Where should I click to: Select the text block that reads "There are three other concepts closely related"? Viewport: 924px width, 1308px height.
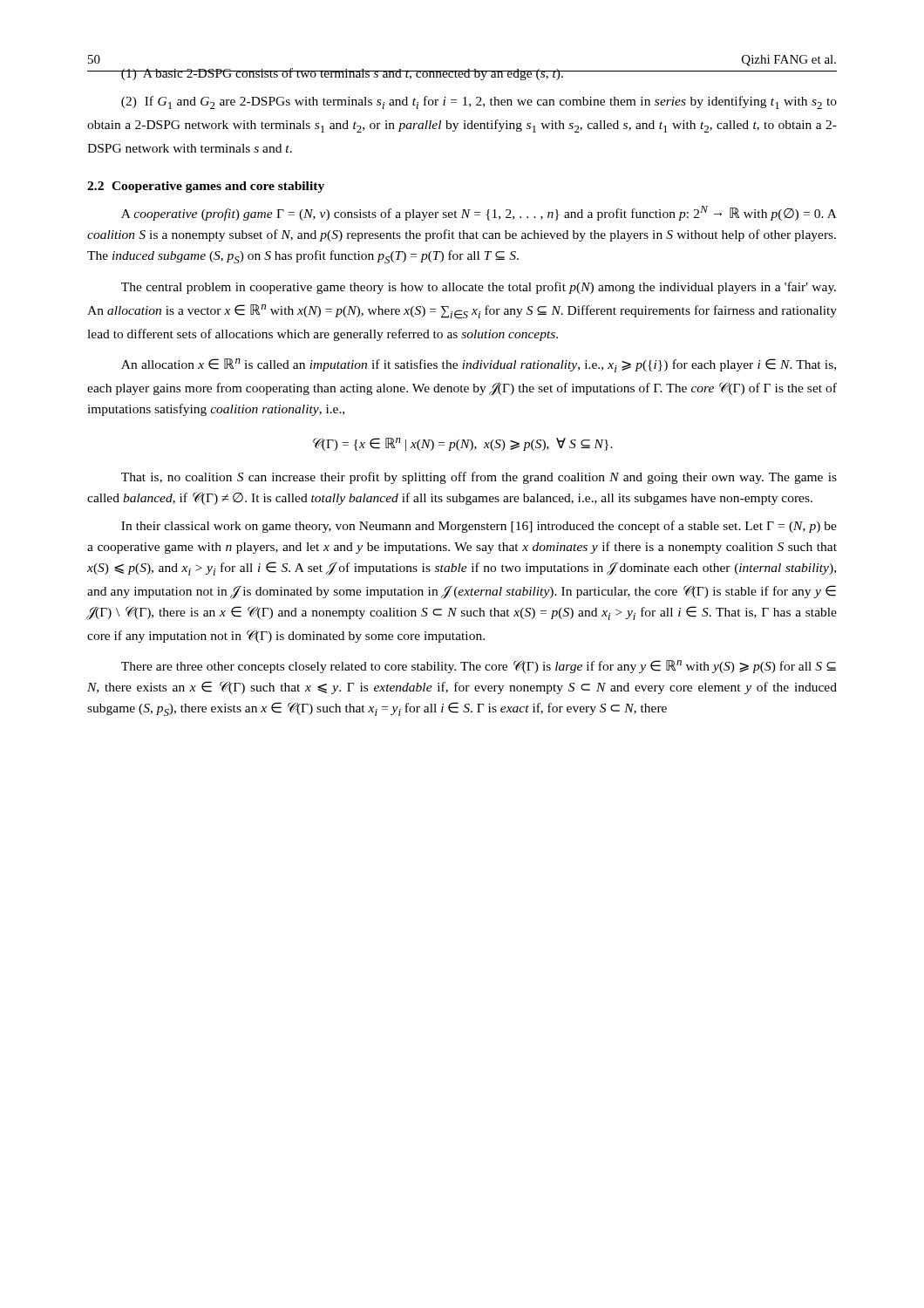[x=462, y=687]
